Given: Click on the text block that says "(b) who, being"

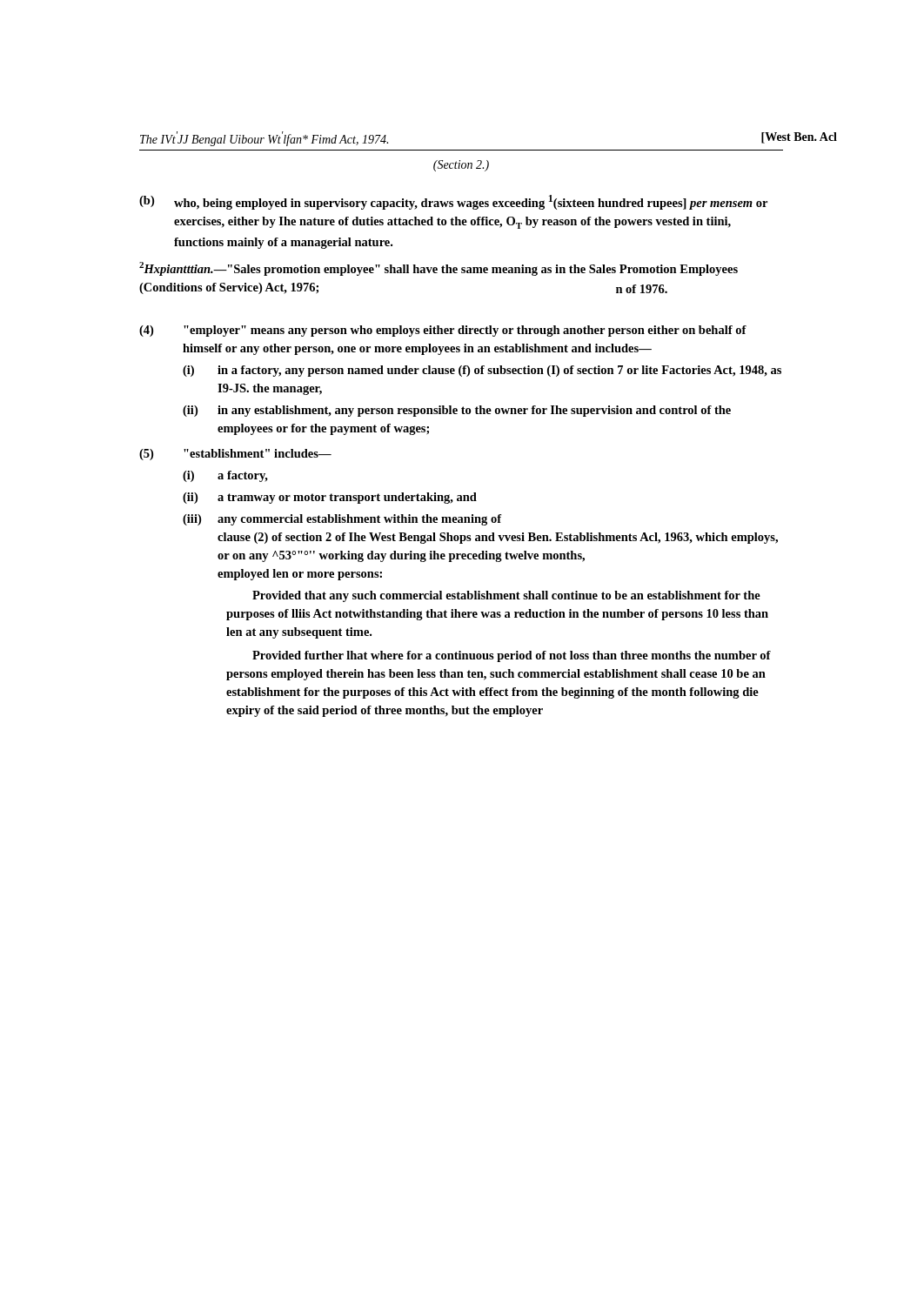Looking at the screenshot, I should [461, 221].
